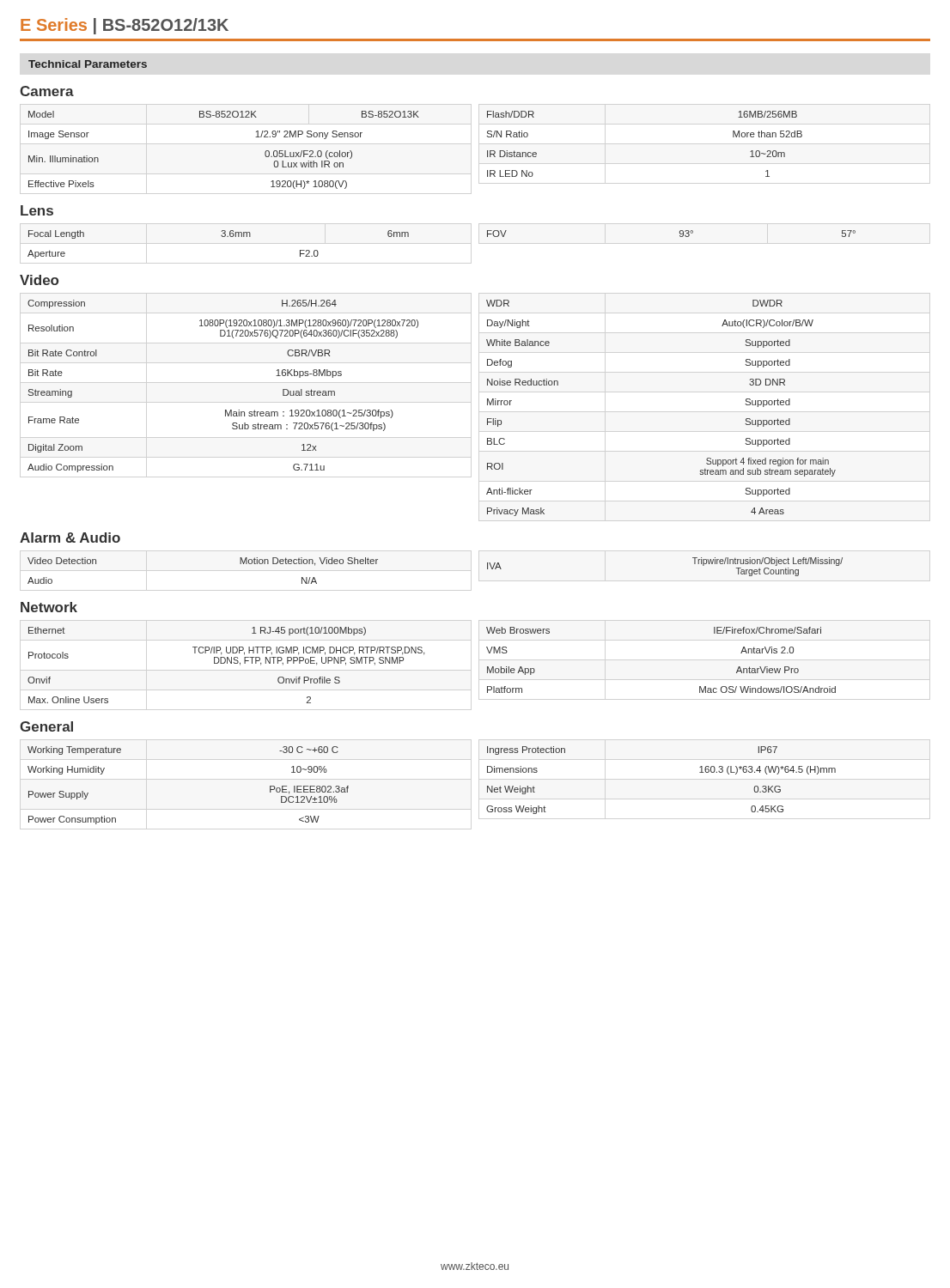Locate the region starting "Technical Parameters"

click(x=88, y=64)
